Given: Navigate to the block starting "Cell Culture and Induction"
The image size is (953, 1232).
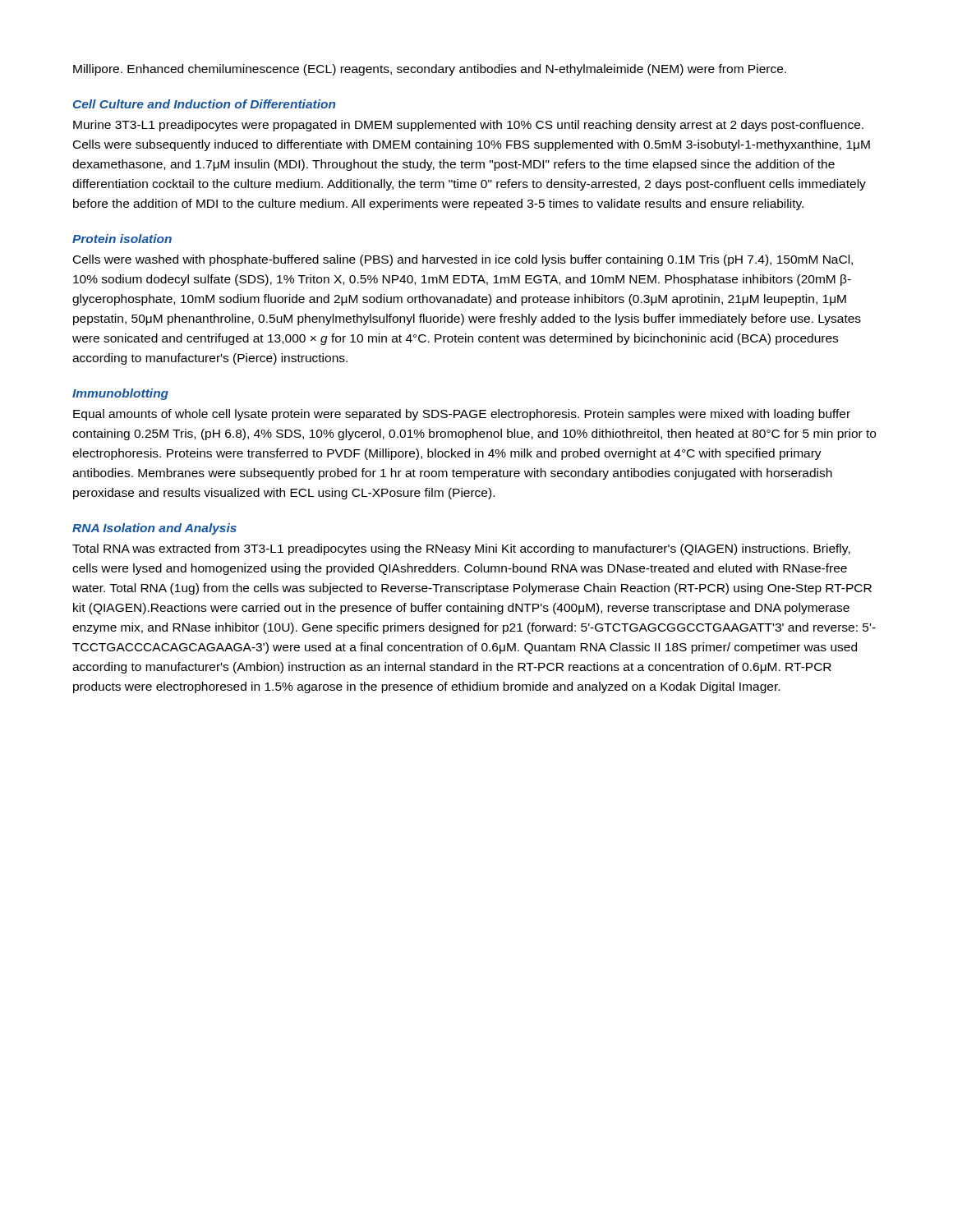Looking at the screenshot, I should 204,104.
